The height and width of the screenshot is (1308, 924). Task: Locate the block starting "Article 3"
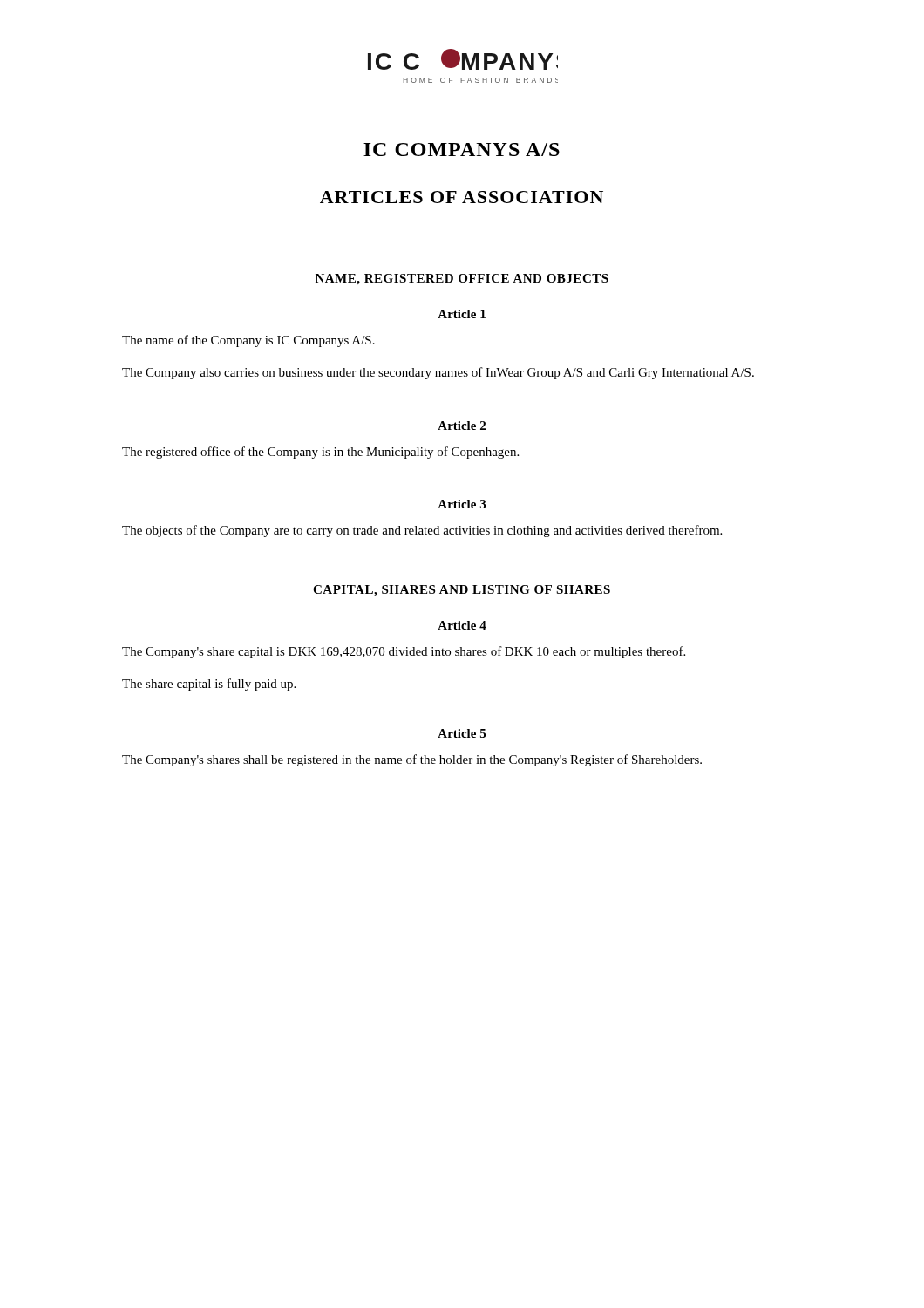[462, 504]
